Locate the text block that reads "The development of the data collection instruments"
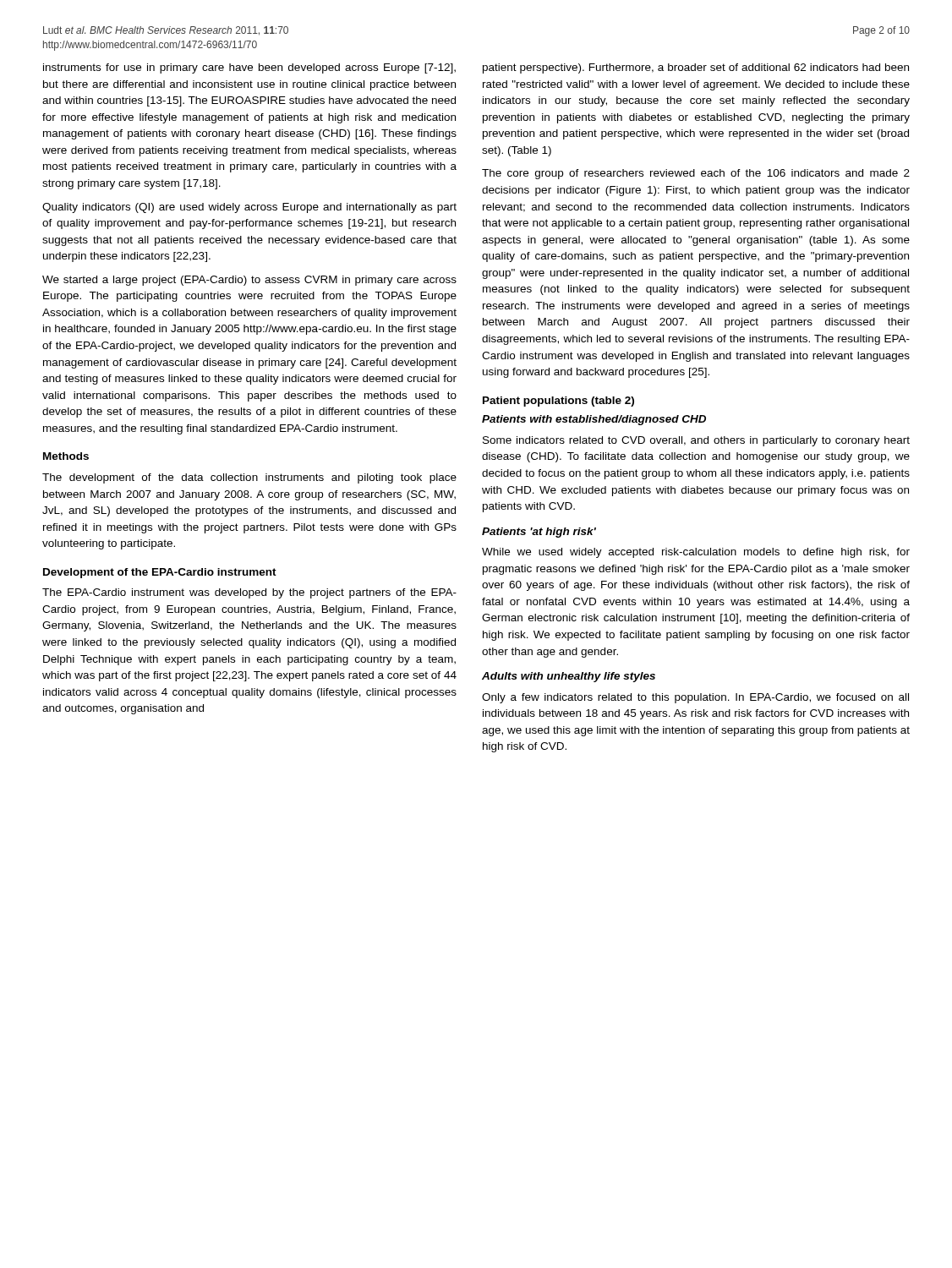The image size is (952, 1268). click(249, 510)
